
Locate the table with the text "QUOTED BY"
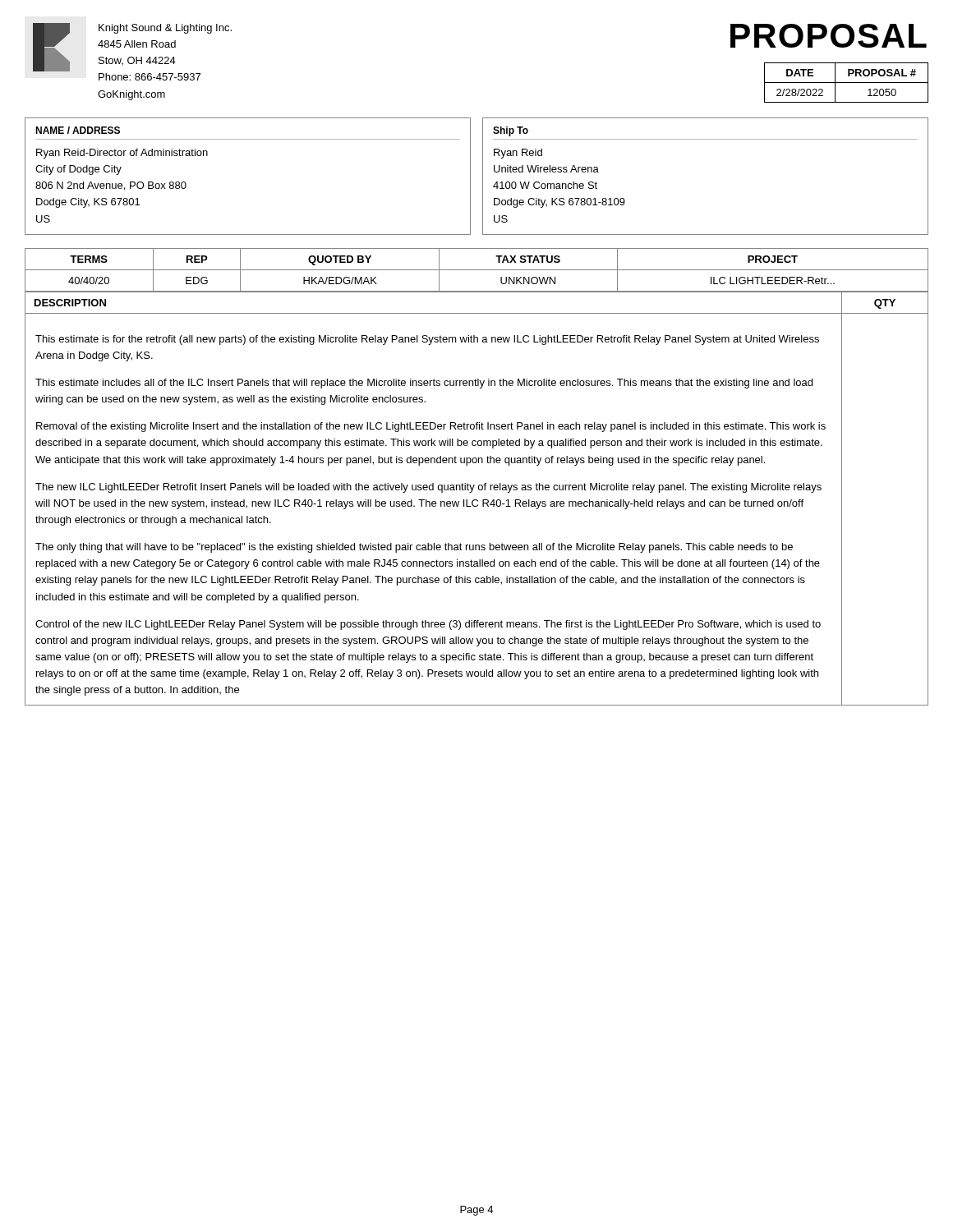pos(476,270)
